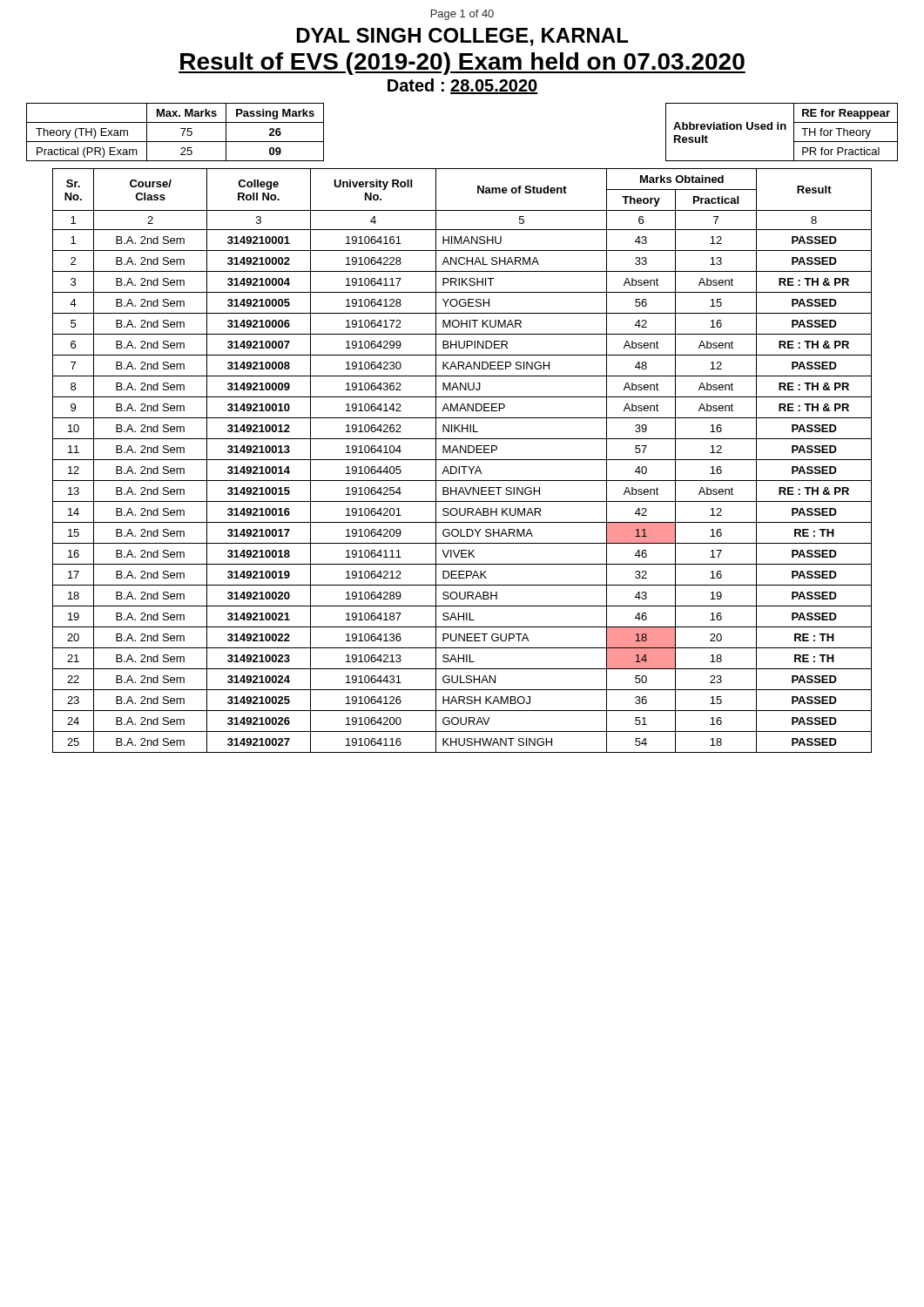Locate the table with the text "BHAVNEET SINGH"

462,461
